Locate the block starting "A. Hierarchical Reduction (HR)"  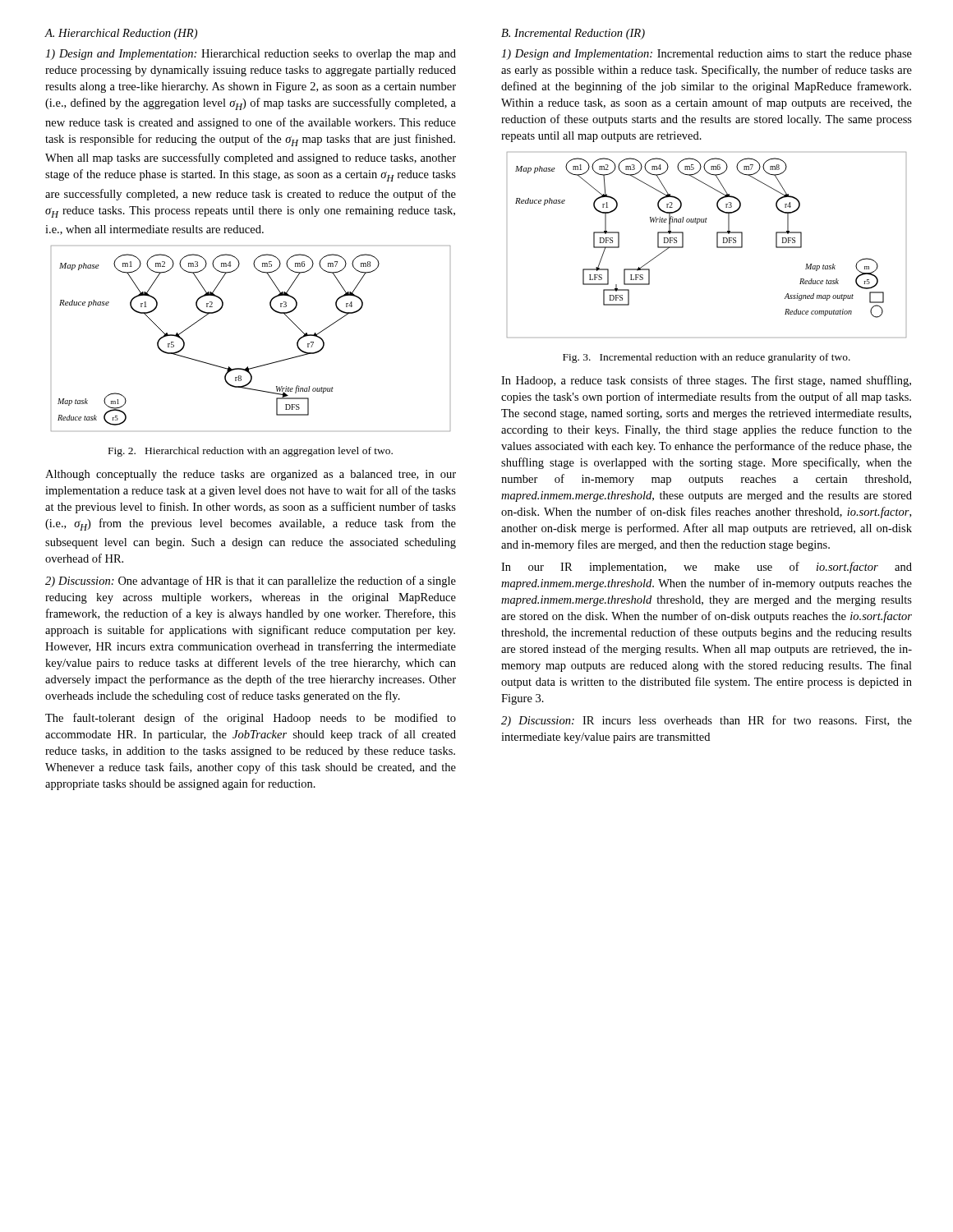tap(121, 33)
